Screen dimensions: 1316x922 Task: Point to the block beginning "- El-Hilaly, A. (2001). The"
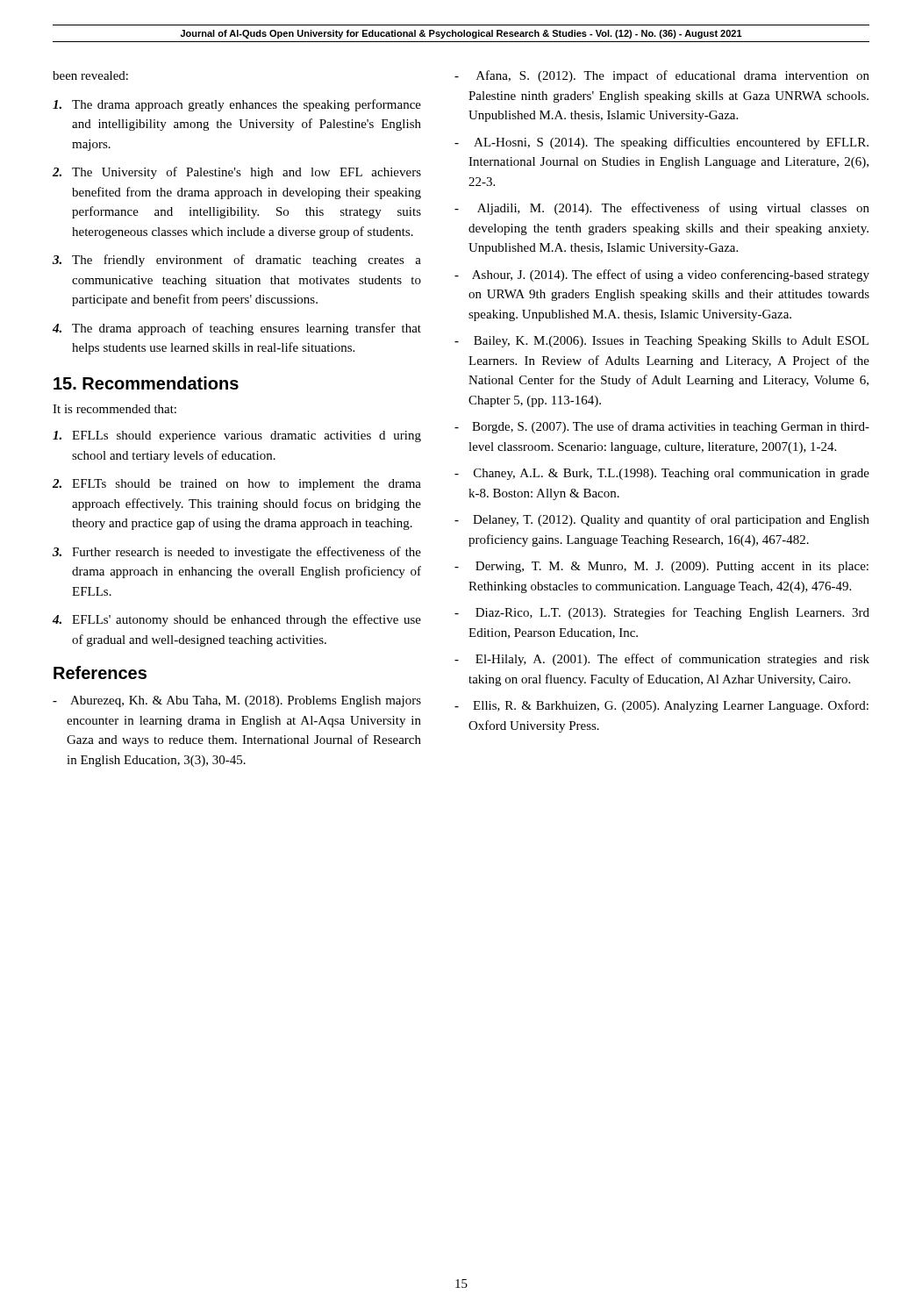click(662, 669)
